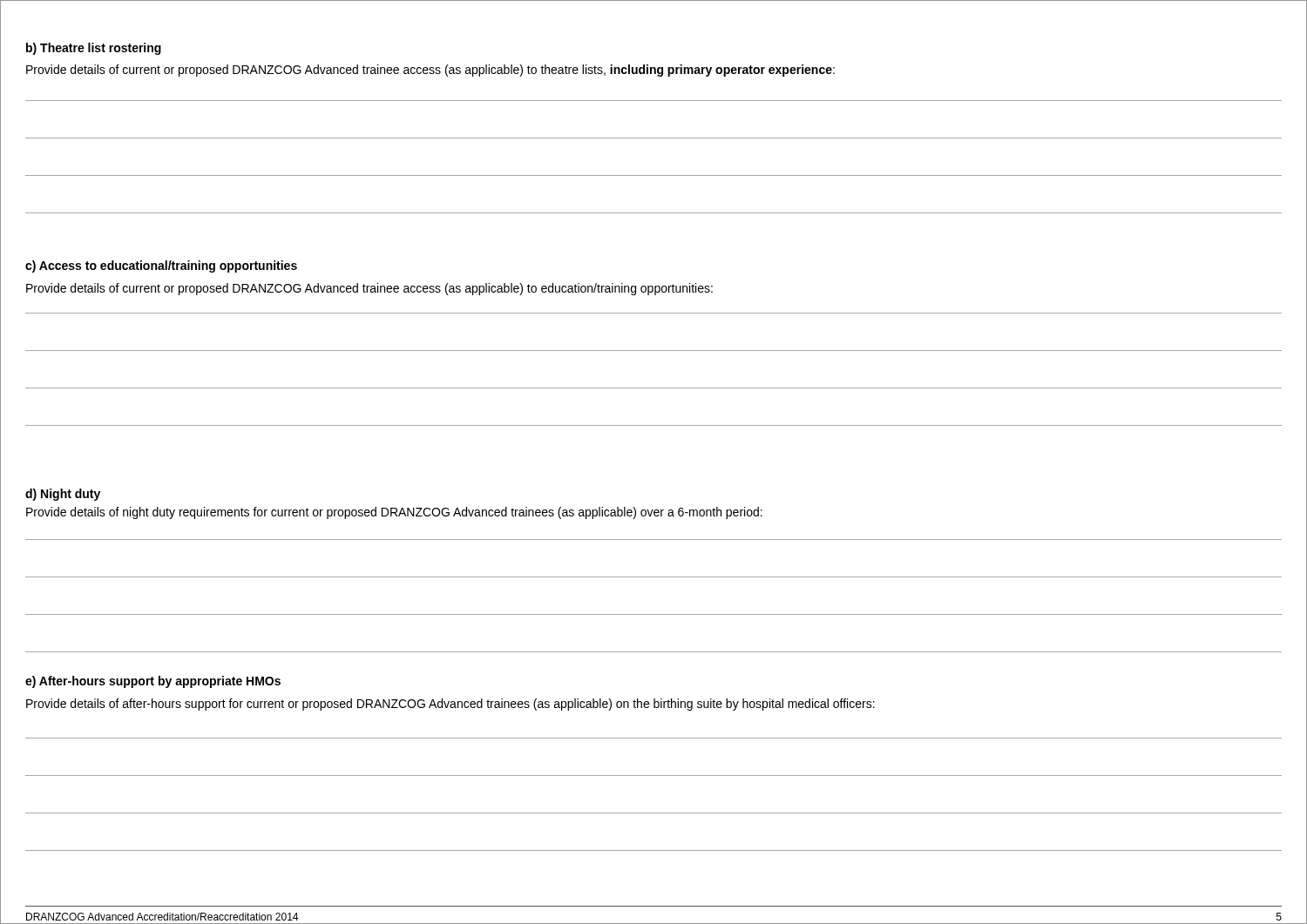
Task: Find the region starting "c) Access to educational/training"
Action: (x=161, y=266)
